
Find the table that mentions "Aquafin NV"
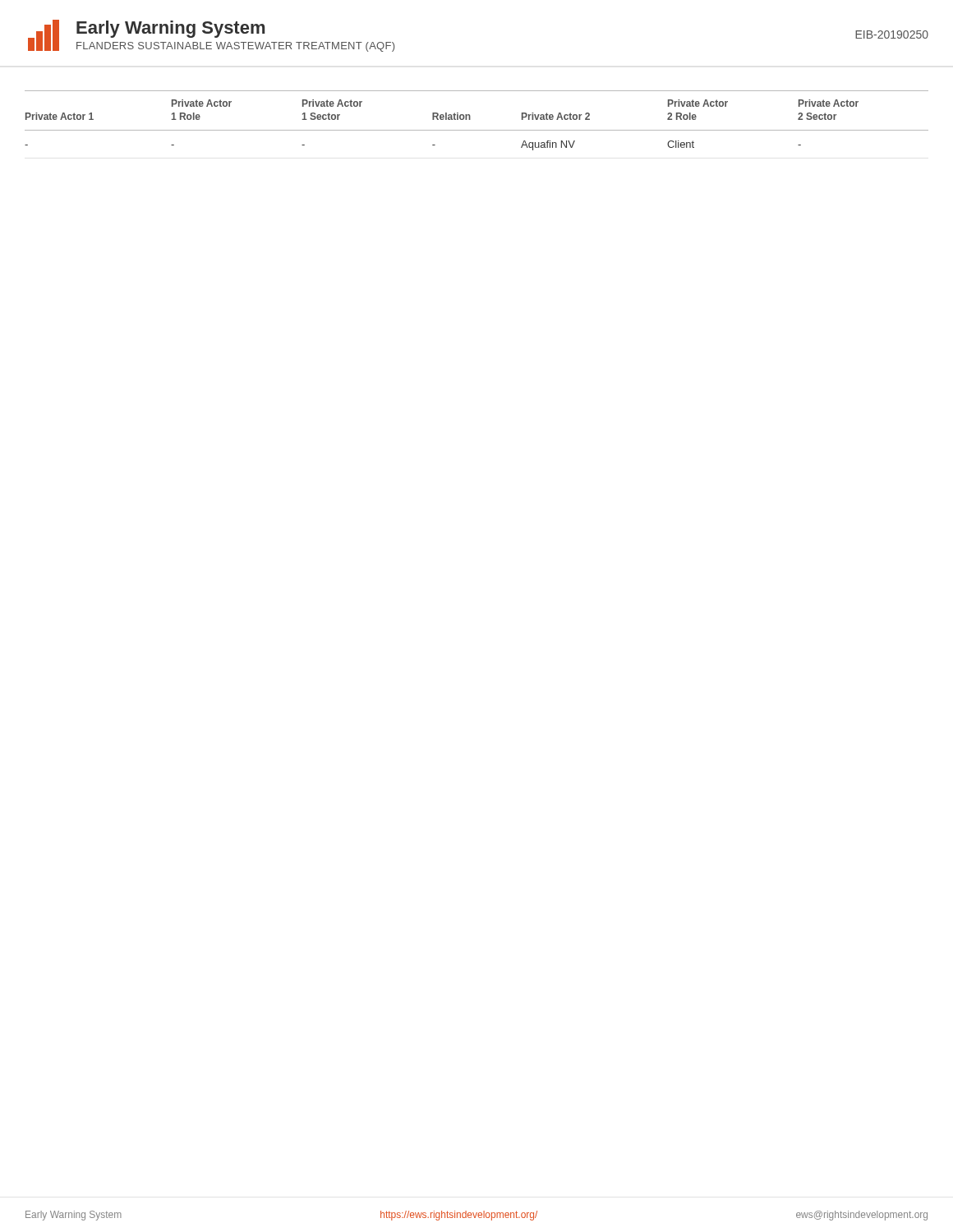476,124
